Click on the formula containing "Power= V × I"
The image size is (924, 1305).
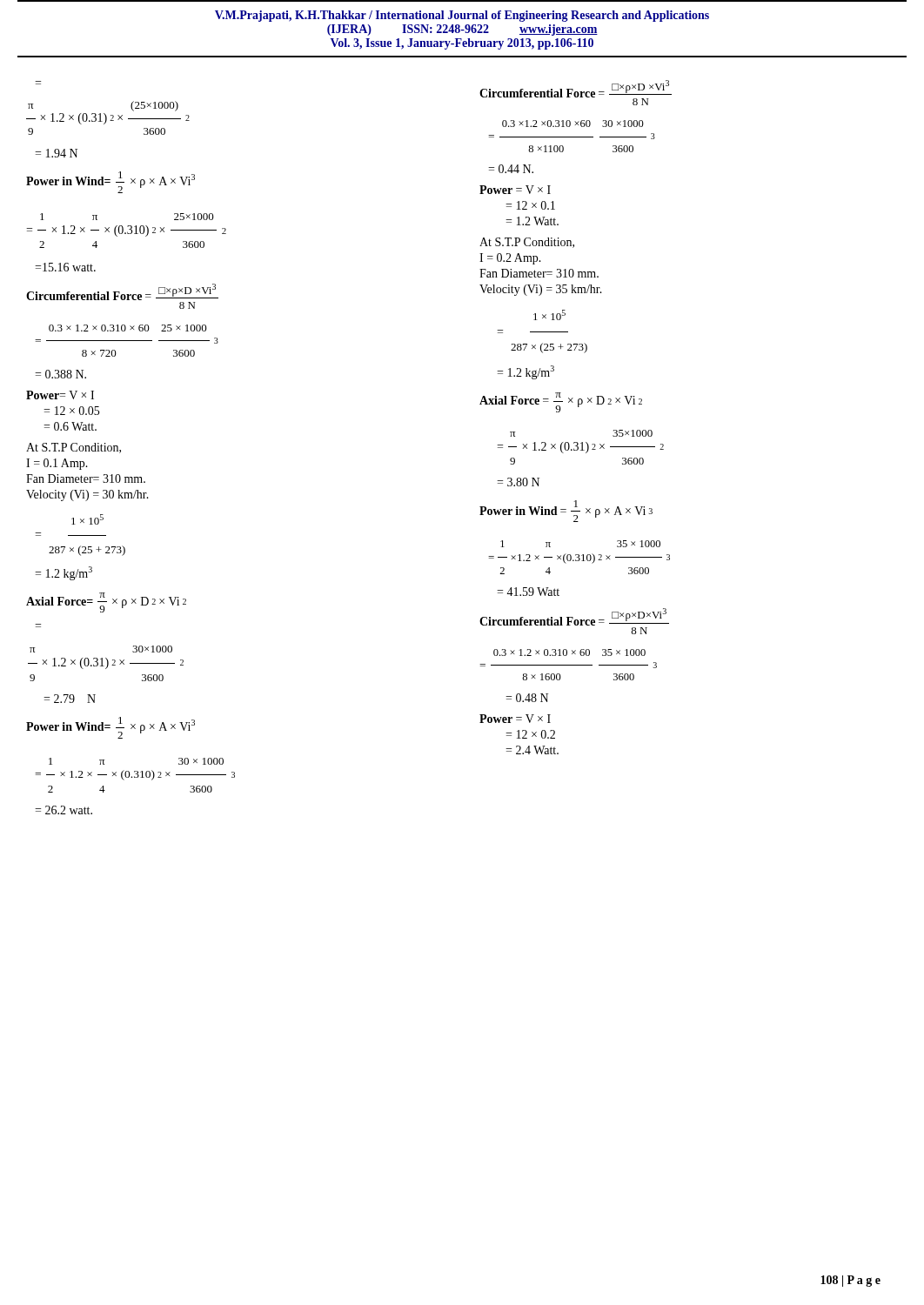click(60, 396)
